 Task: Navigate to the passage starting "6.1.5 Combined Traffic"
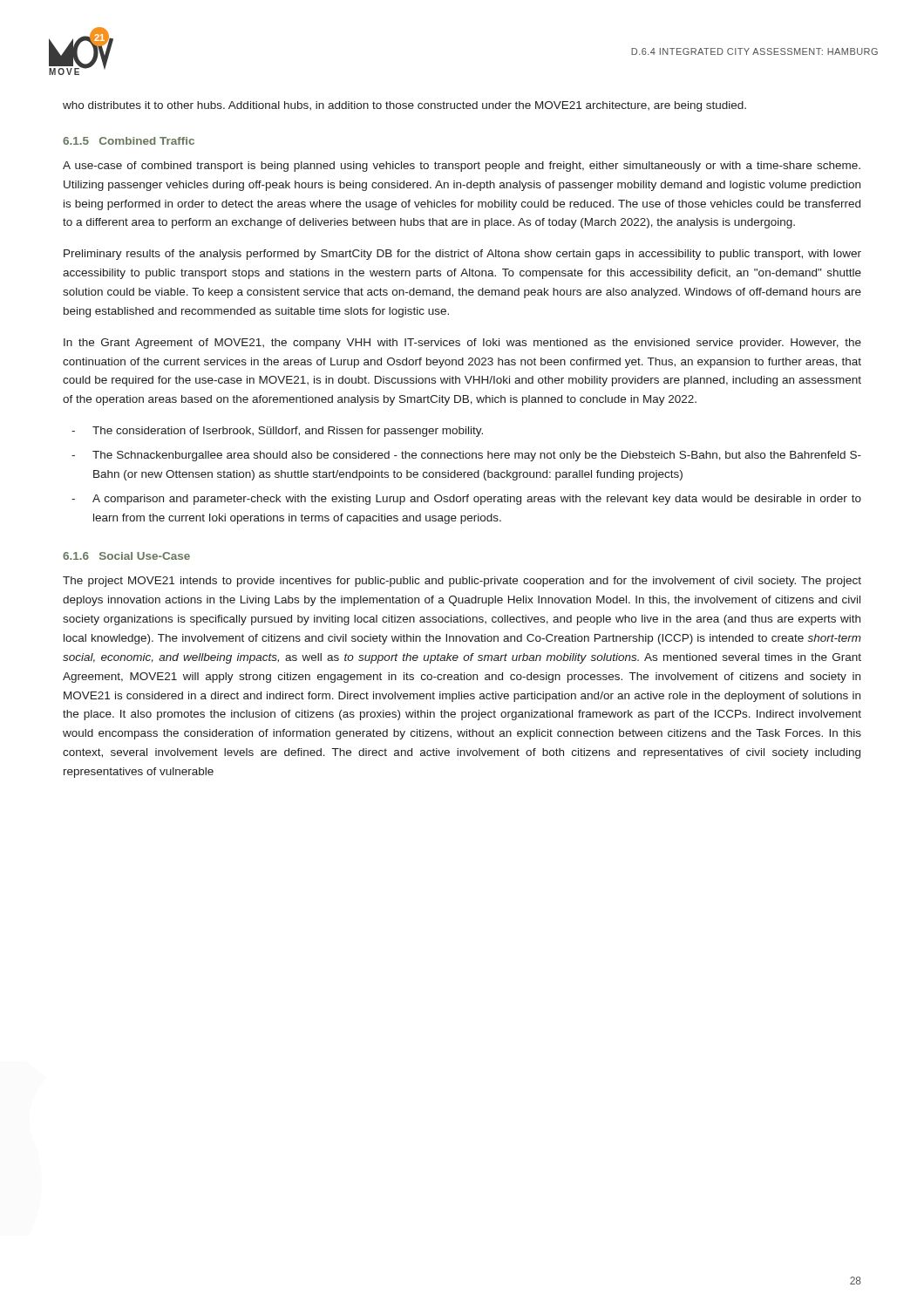[x=129, y=141]
